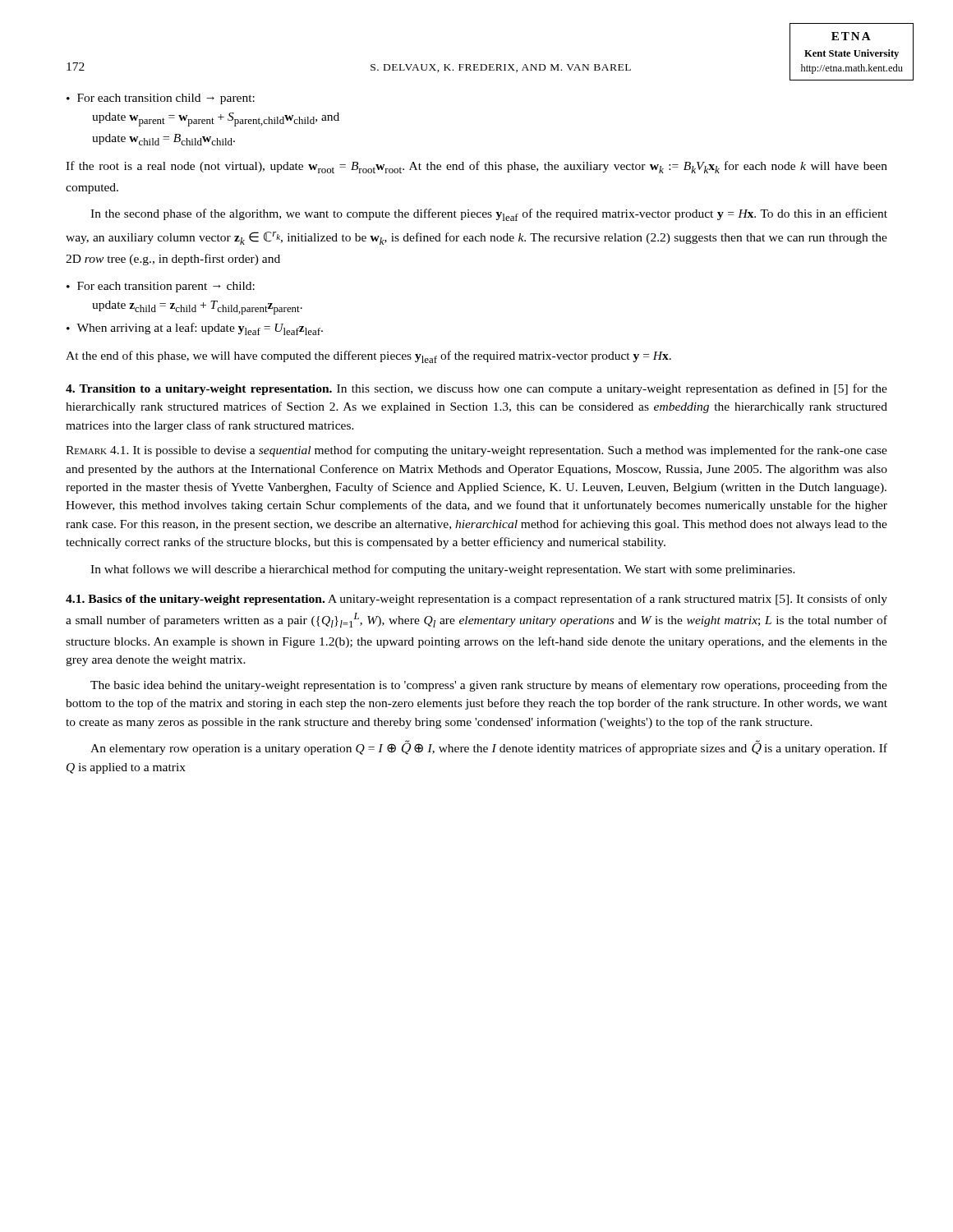
Task: Locate the passage starting "An elementary row operation"
Action: pos(476,757)
